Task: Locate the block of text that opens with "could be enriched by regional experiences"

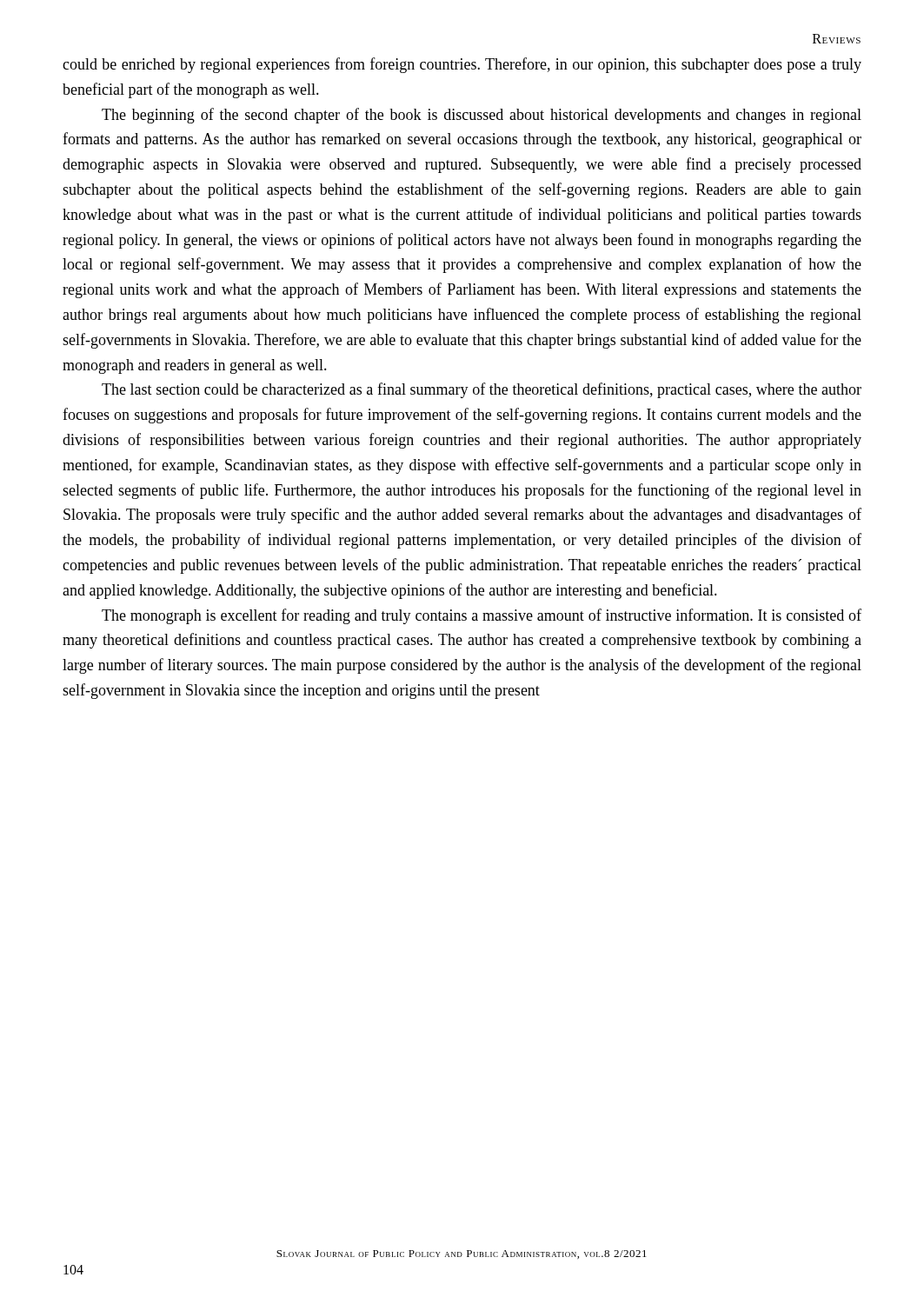Action: click(x=462, y=378)
